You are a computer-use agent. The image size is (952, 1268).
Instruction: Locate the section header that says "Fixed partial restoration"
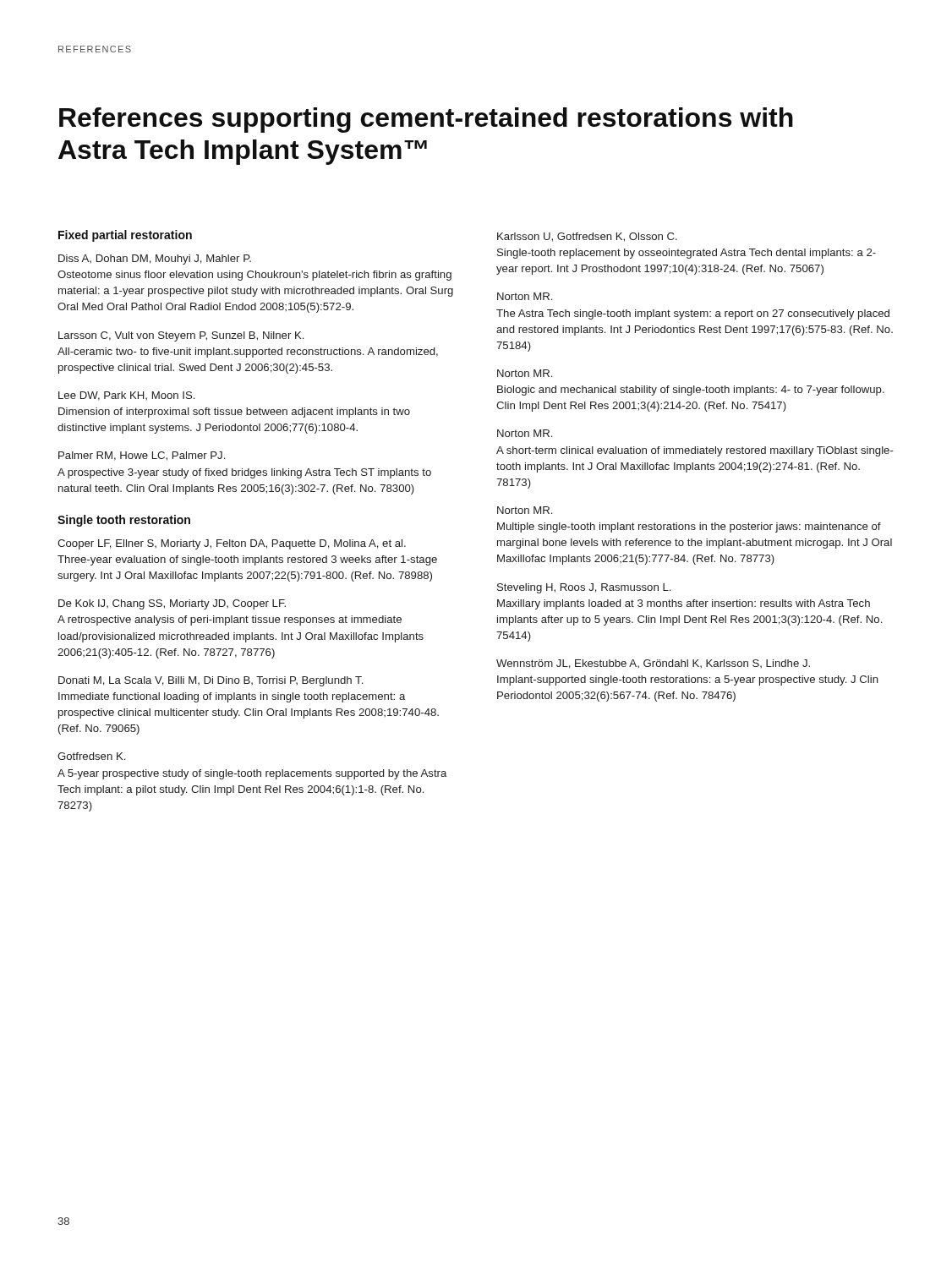[x=125, y=235]
